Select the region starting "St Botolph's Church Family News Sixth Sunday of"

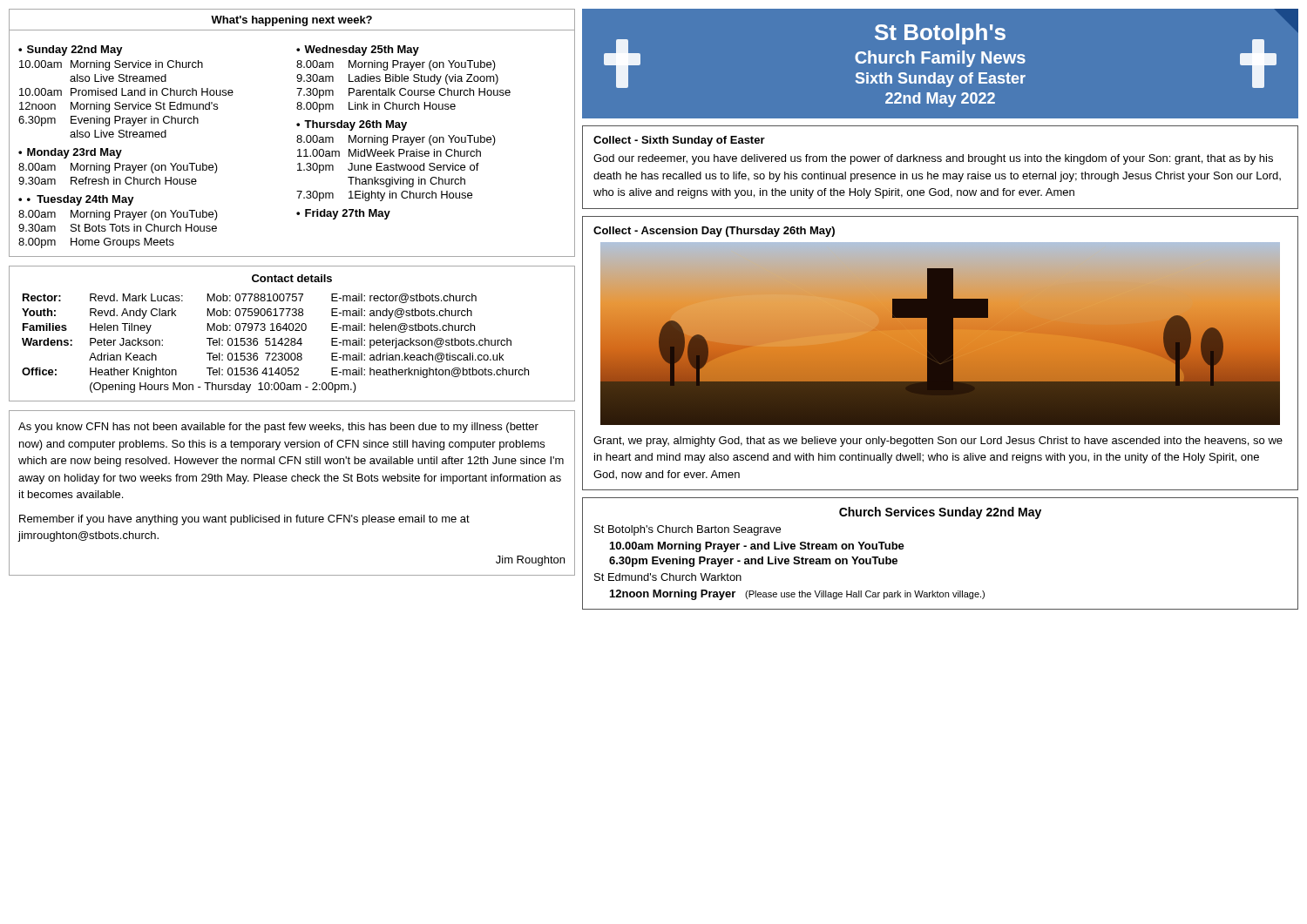click(x=947, y=58)
